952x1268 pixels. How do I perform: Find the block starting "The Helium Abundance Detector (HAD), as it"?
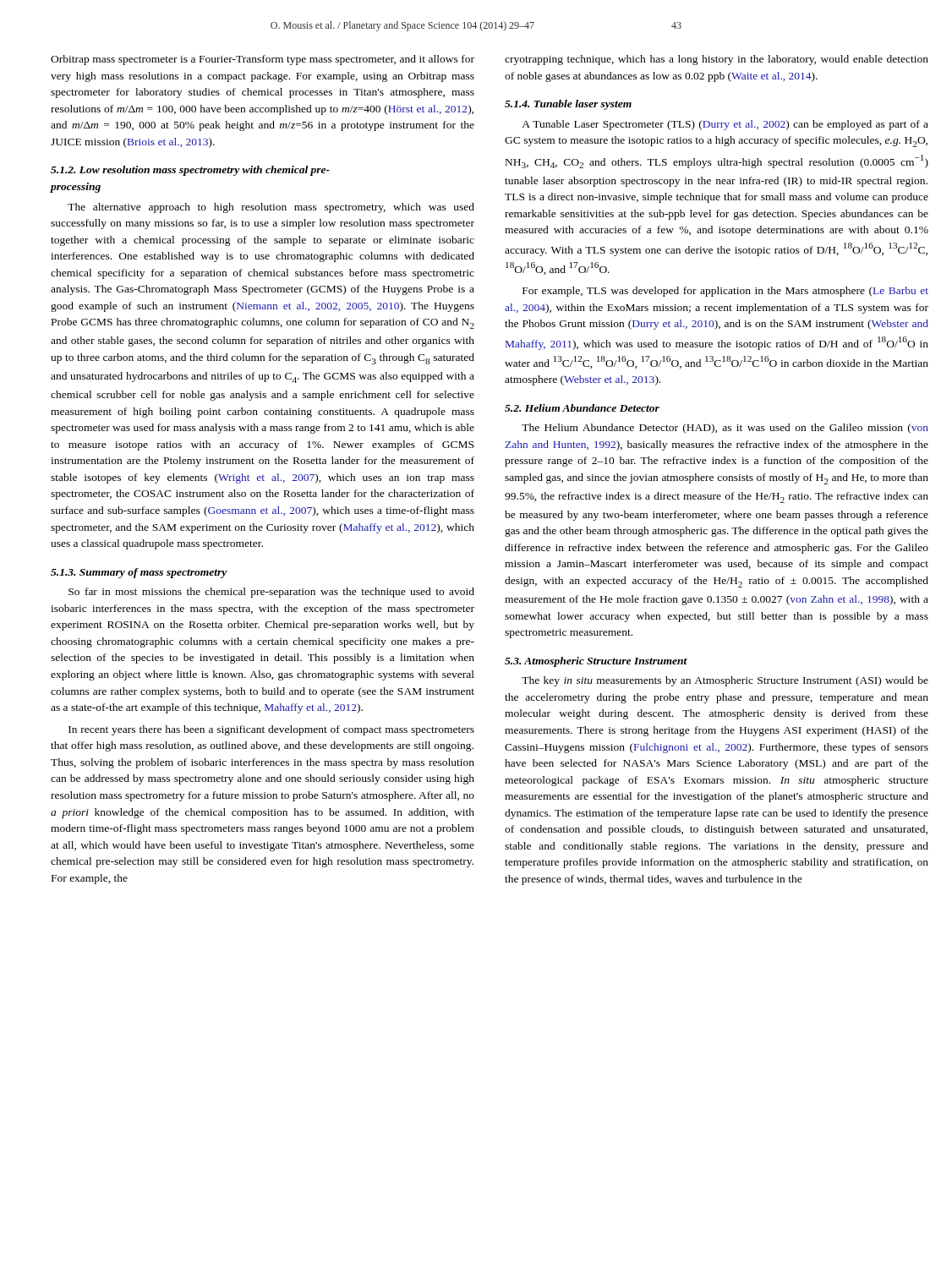tap(717, 530)
